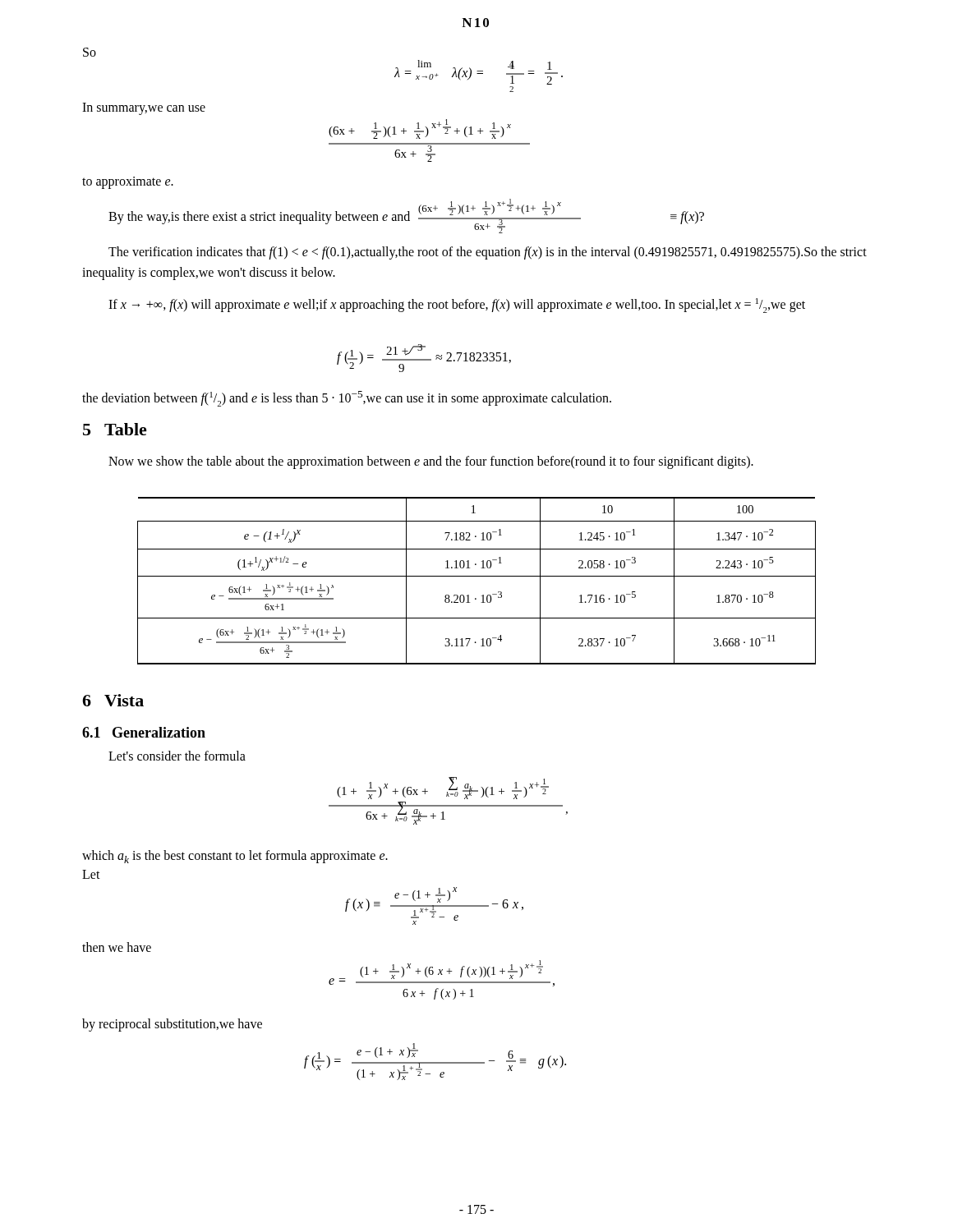Click on the region starting "The verification indicates that"

[x=476, y=263]
